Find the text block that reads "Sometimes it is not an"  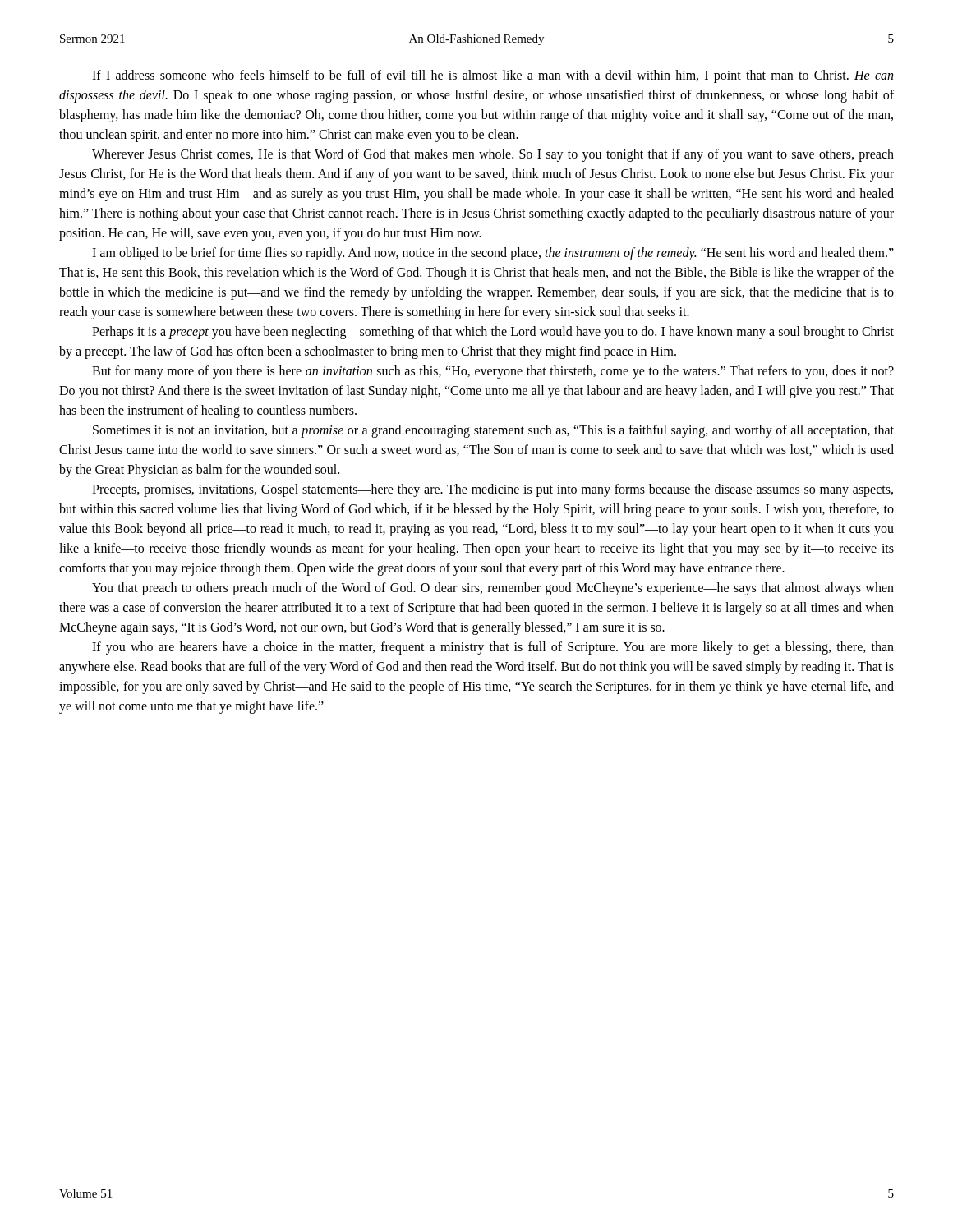coord(476,450)
